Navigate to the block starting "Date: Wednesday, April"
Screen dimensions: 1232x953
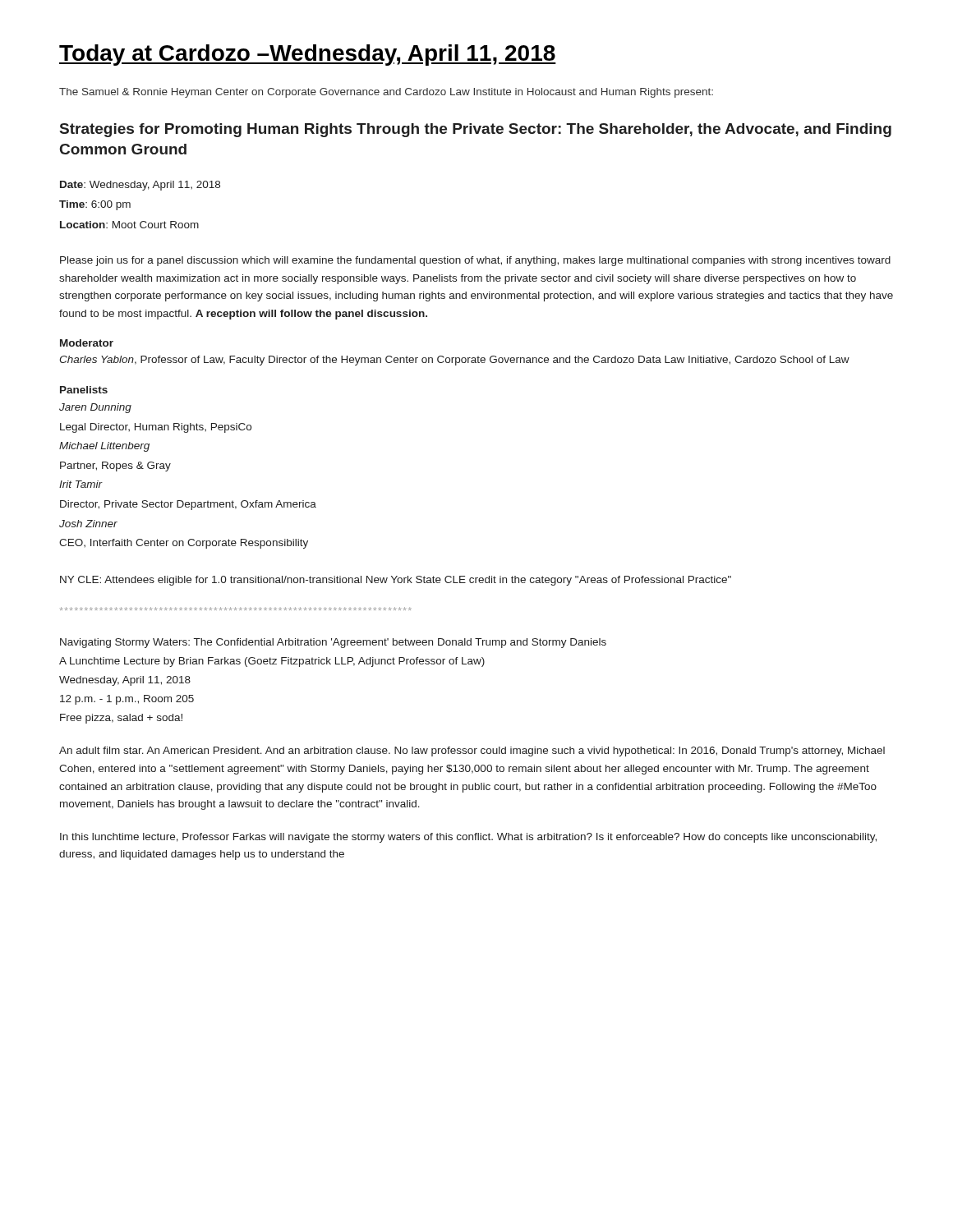click(x=140, y=186)
